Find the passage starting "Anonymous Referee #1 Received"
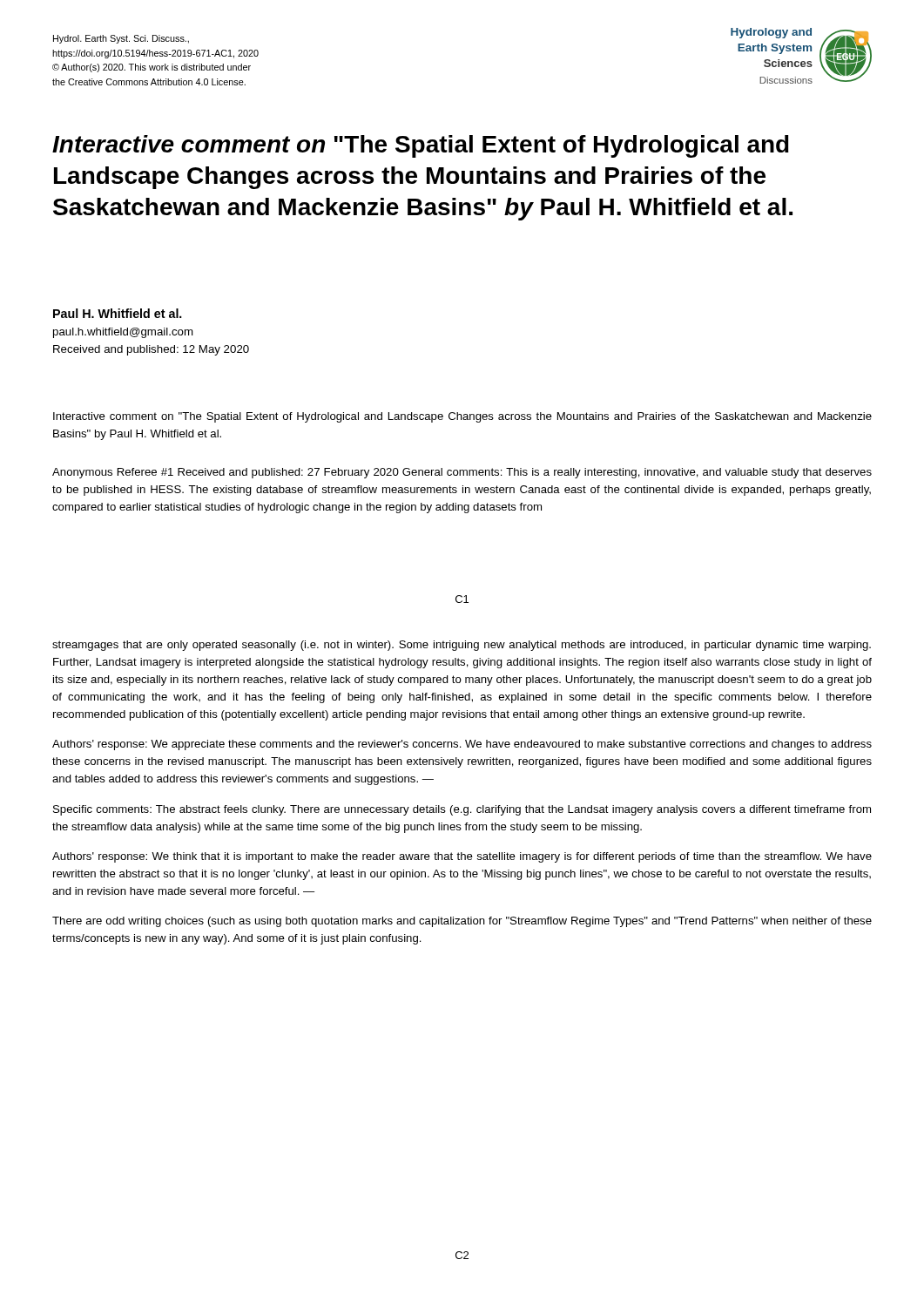This screenshot has width=924, height=1307. point(462,489)
